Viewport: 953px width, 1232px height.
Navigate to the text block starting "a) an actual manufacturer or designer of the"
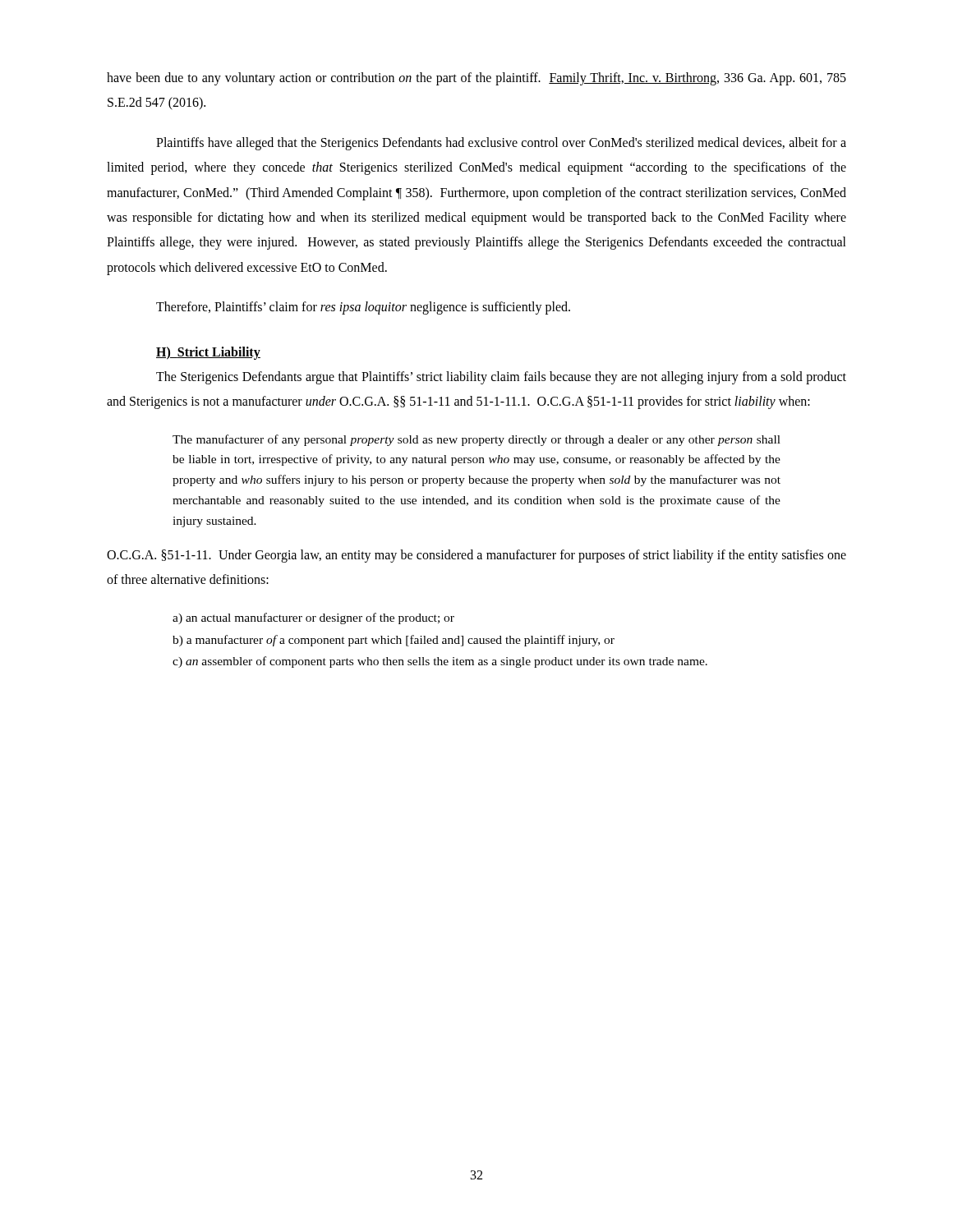tap(440, 639)
